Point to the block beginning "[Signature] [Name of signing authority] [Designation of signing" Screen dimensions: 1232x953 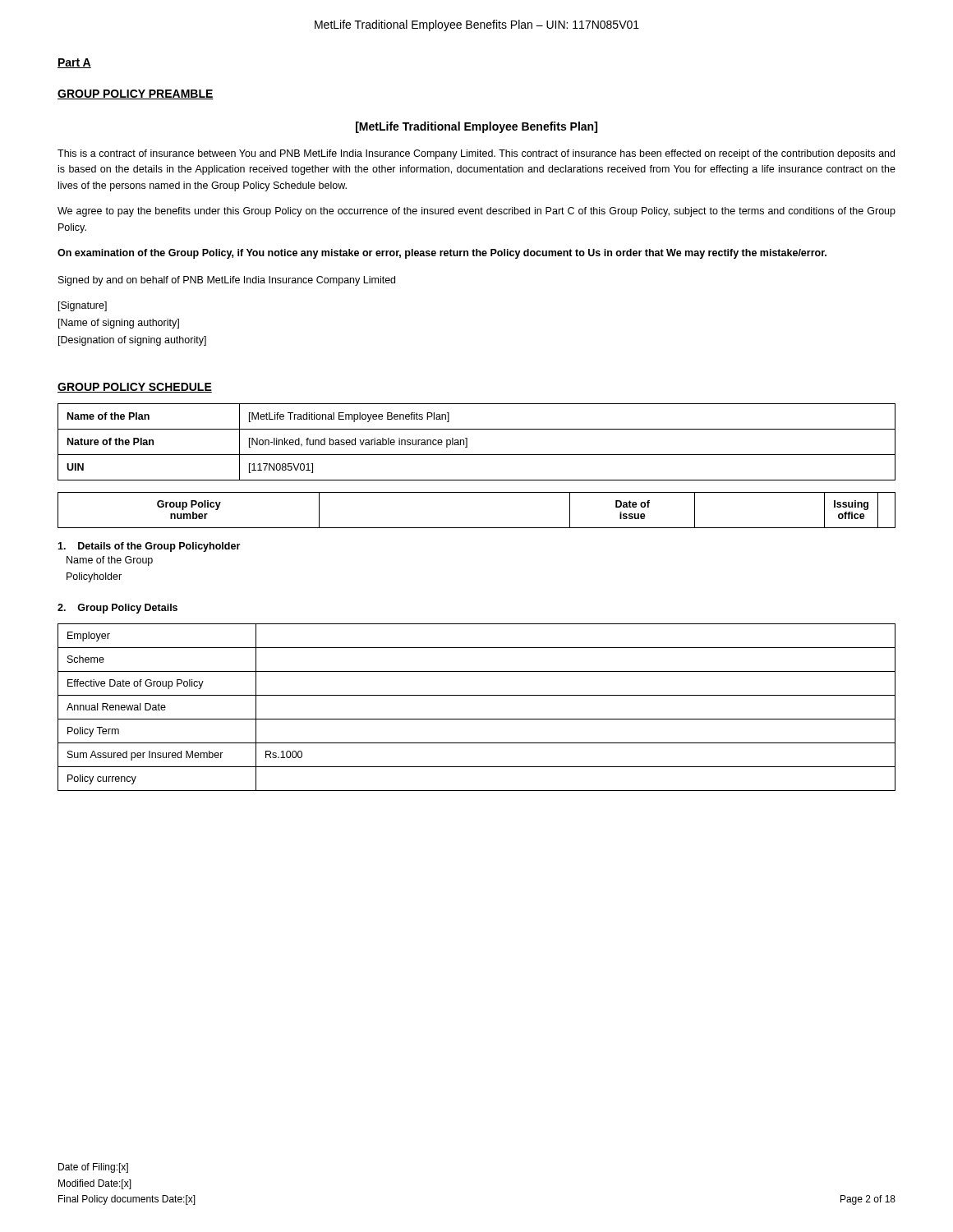132,323
